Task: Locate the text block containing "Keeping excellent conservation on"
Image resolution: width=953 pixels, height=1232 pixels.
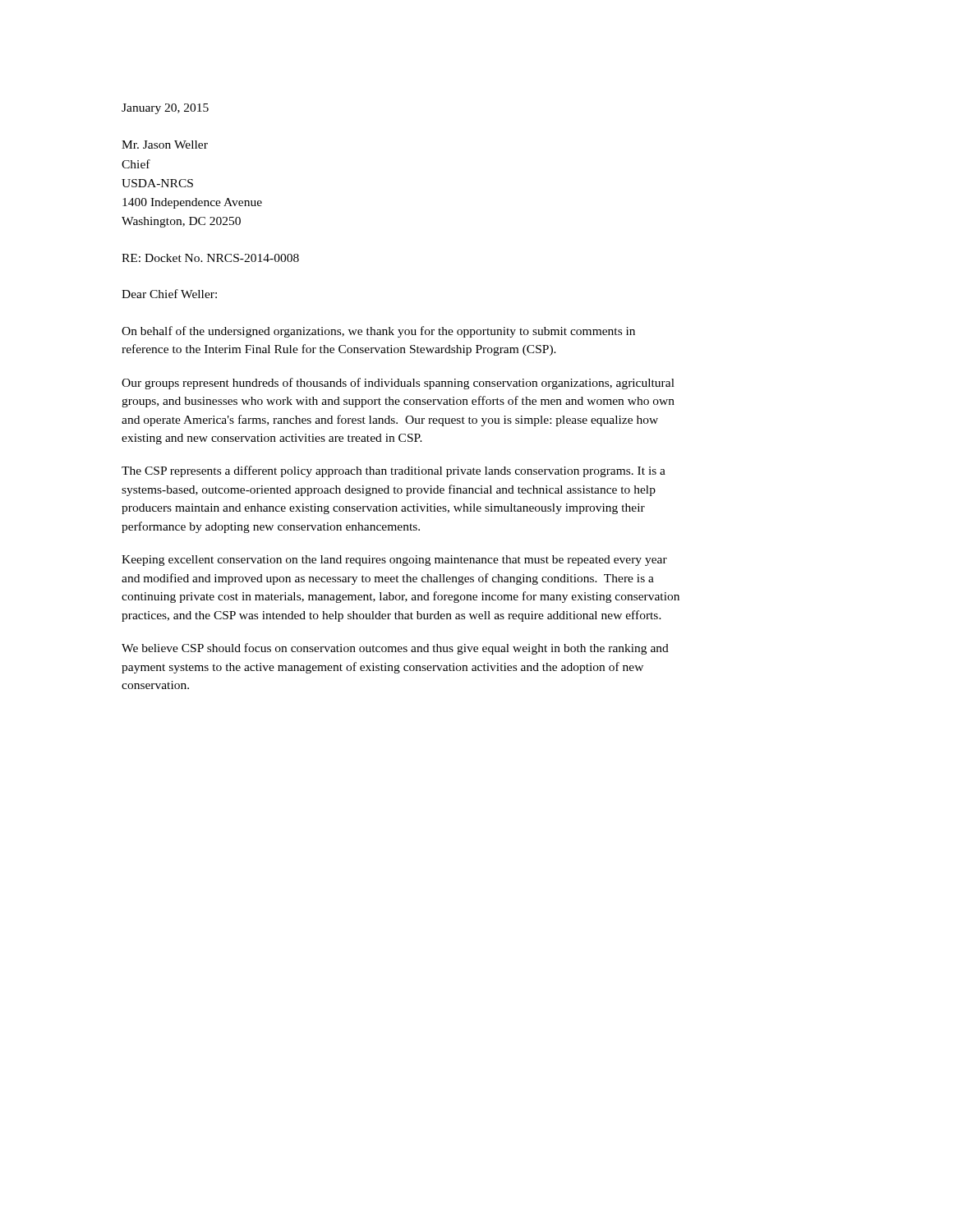Action: click(401, 587)
